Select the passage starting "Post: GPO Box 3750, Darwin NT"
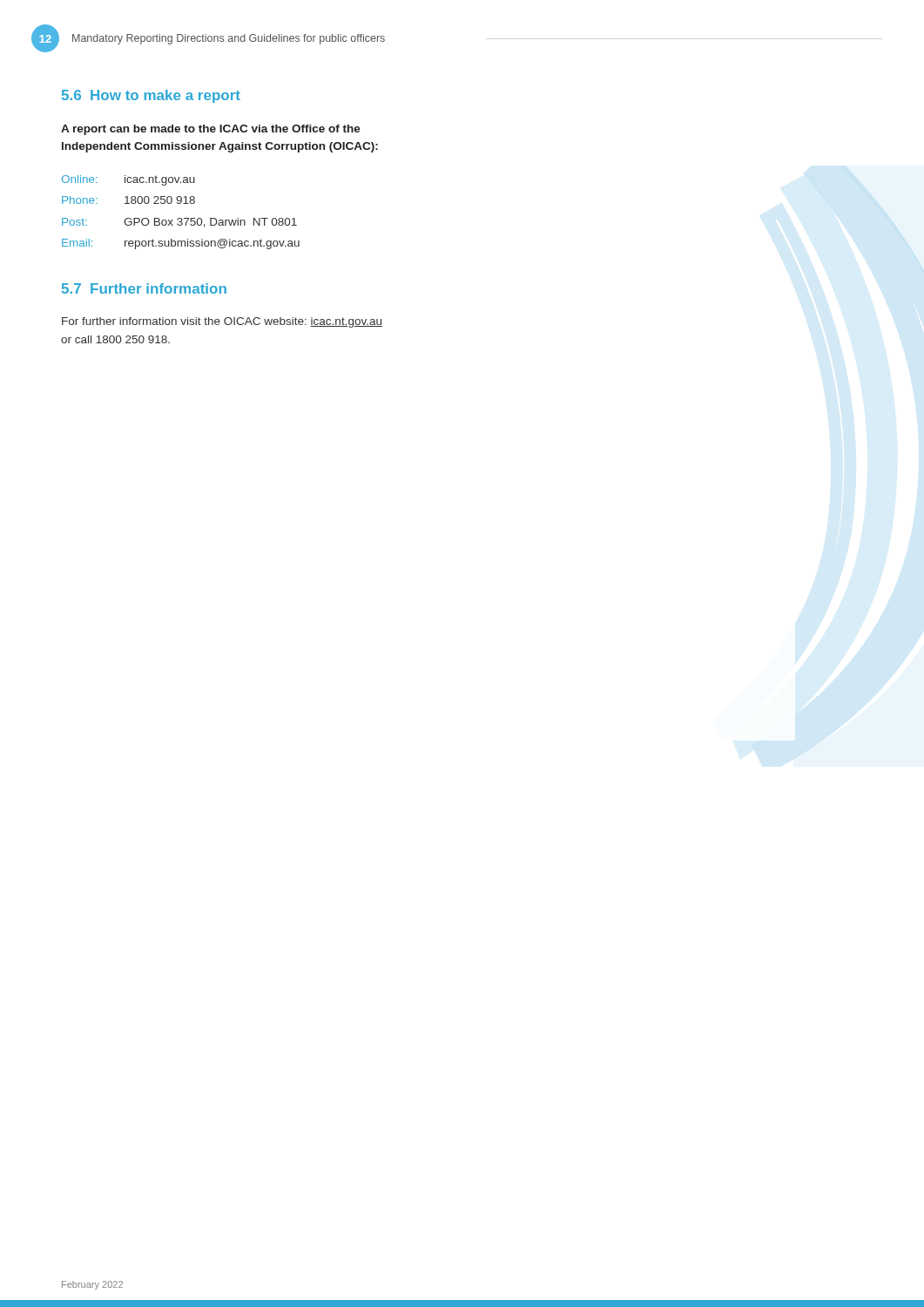Screen dimensions: 1307x924 [x=179, y=222]
